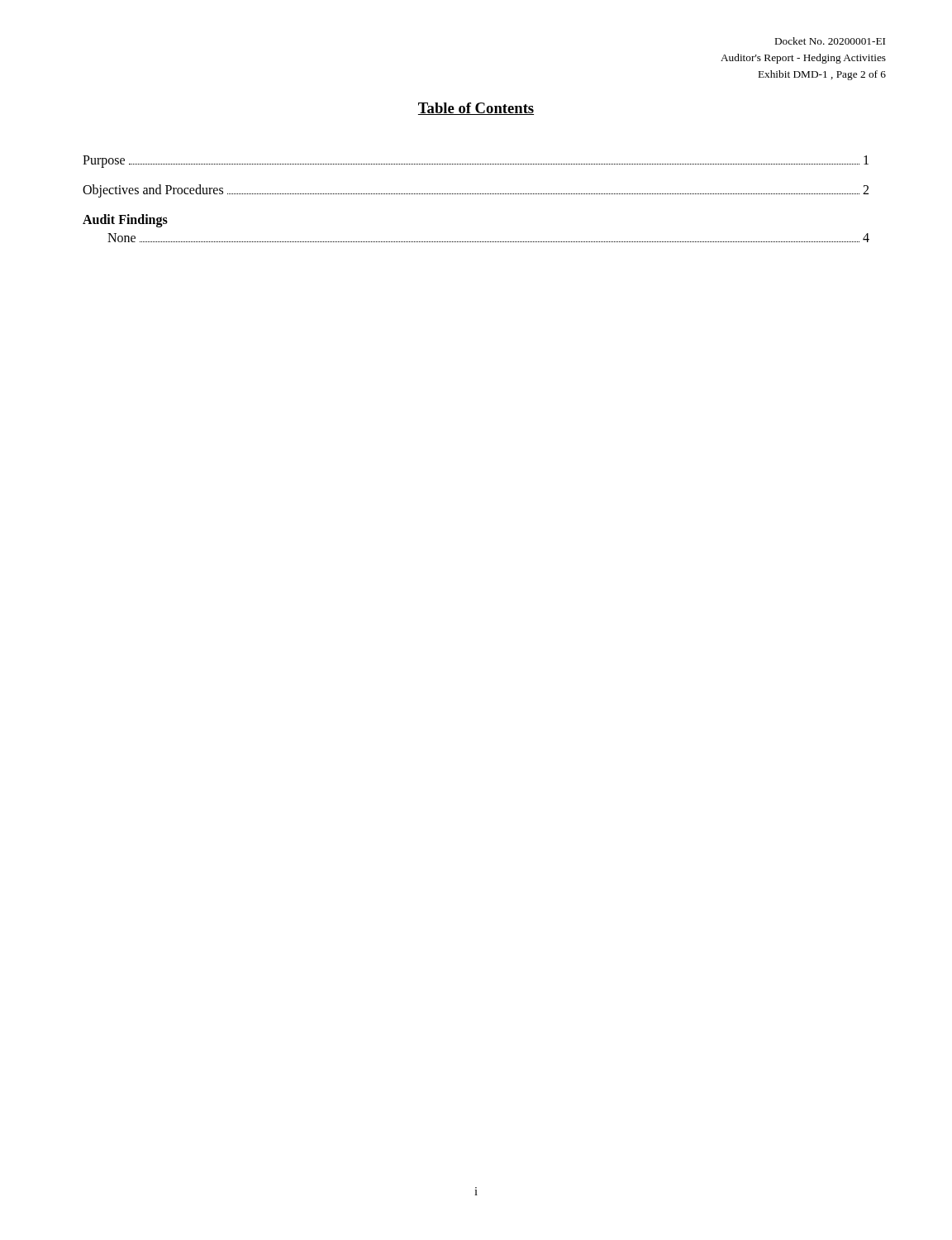Find the list item with the text "Audit Findings None"
The image size is (952, 1240).
click(x=125, y=221)
